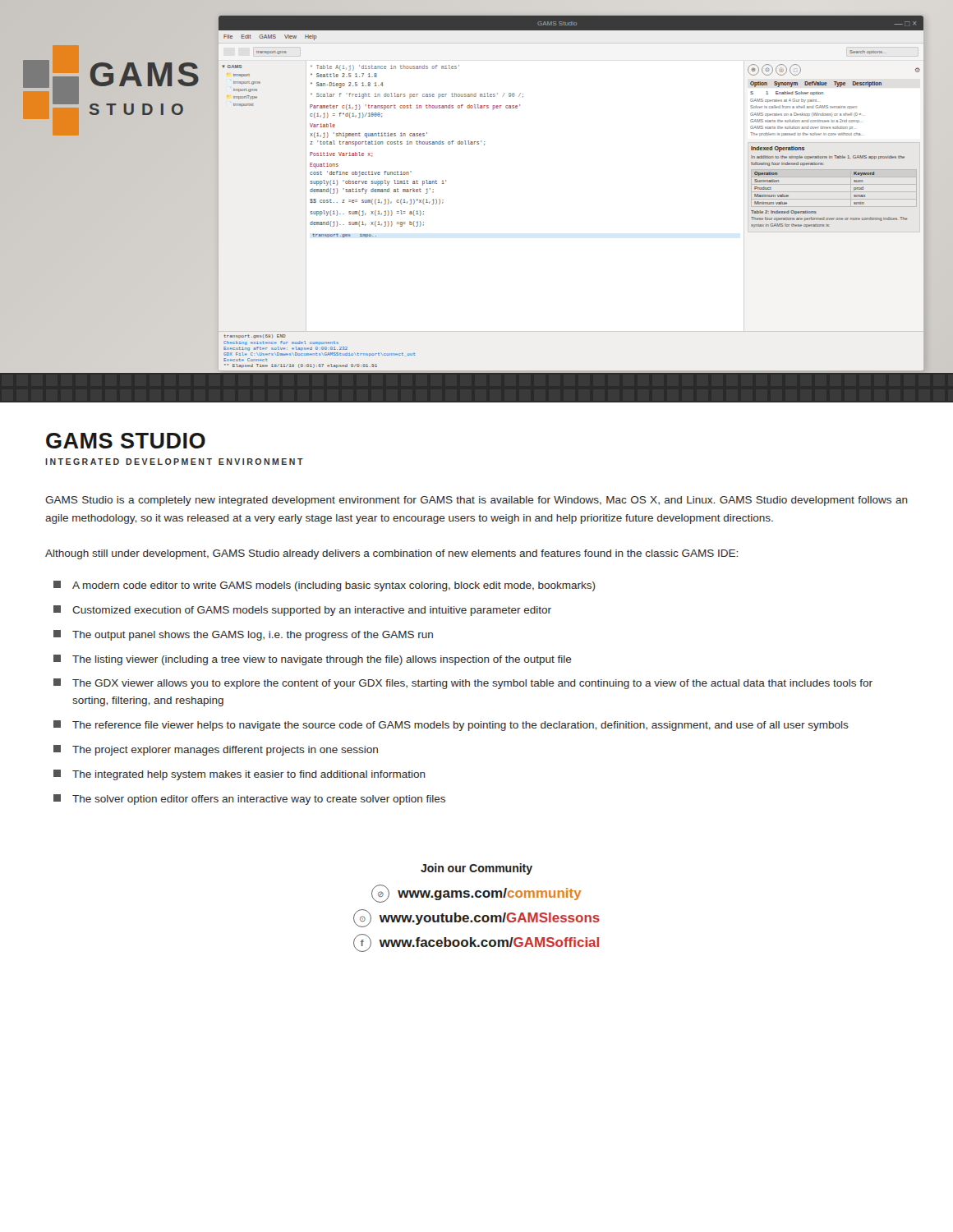This screenshot has height=1232, width=953.
Task: Point to the text starting "The solver option editor offers an"
Action: [x=250, y=800]
